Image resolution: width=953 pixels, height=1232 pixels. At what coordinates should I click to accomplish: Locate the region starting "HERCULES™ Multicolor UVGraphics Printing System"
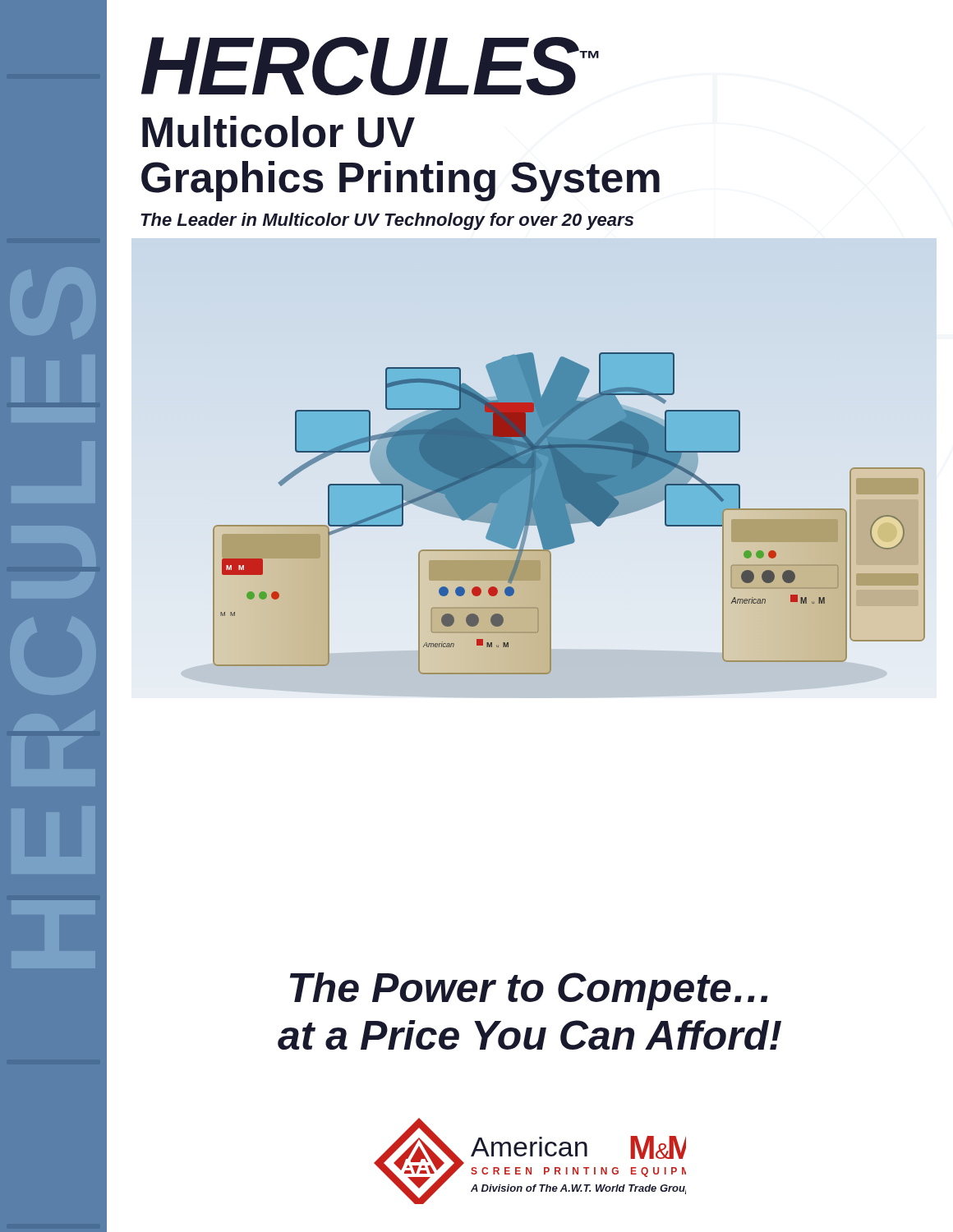click(x=401, y=128)
